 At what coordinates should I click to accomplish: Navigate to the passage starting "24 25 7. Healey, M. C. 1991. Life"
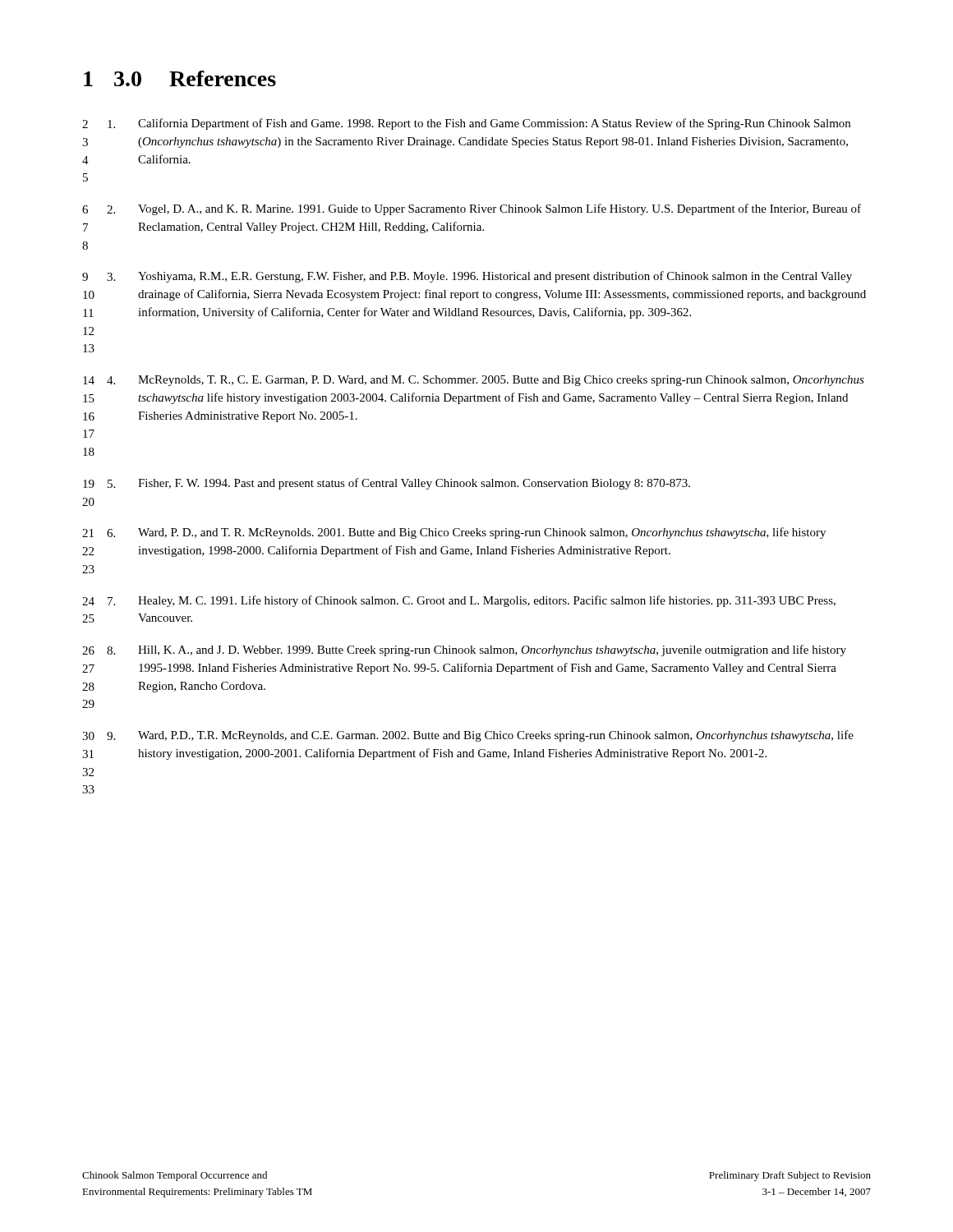tap(476, 610)
